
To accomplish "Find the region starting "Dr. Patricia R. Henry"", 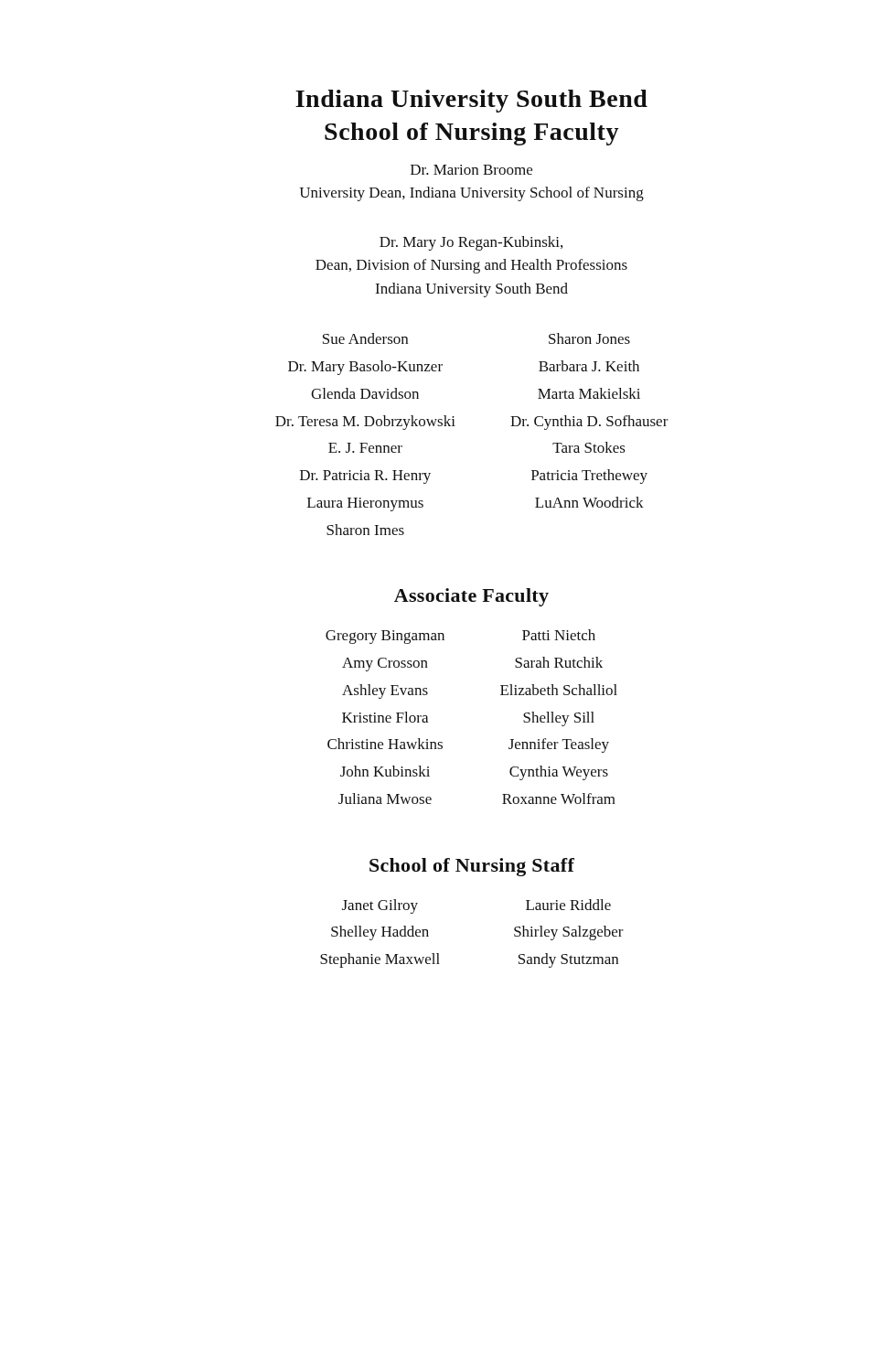I will (365, 475).
